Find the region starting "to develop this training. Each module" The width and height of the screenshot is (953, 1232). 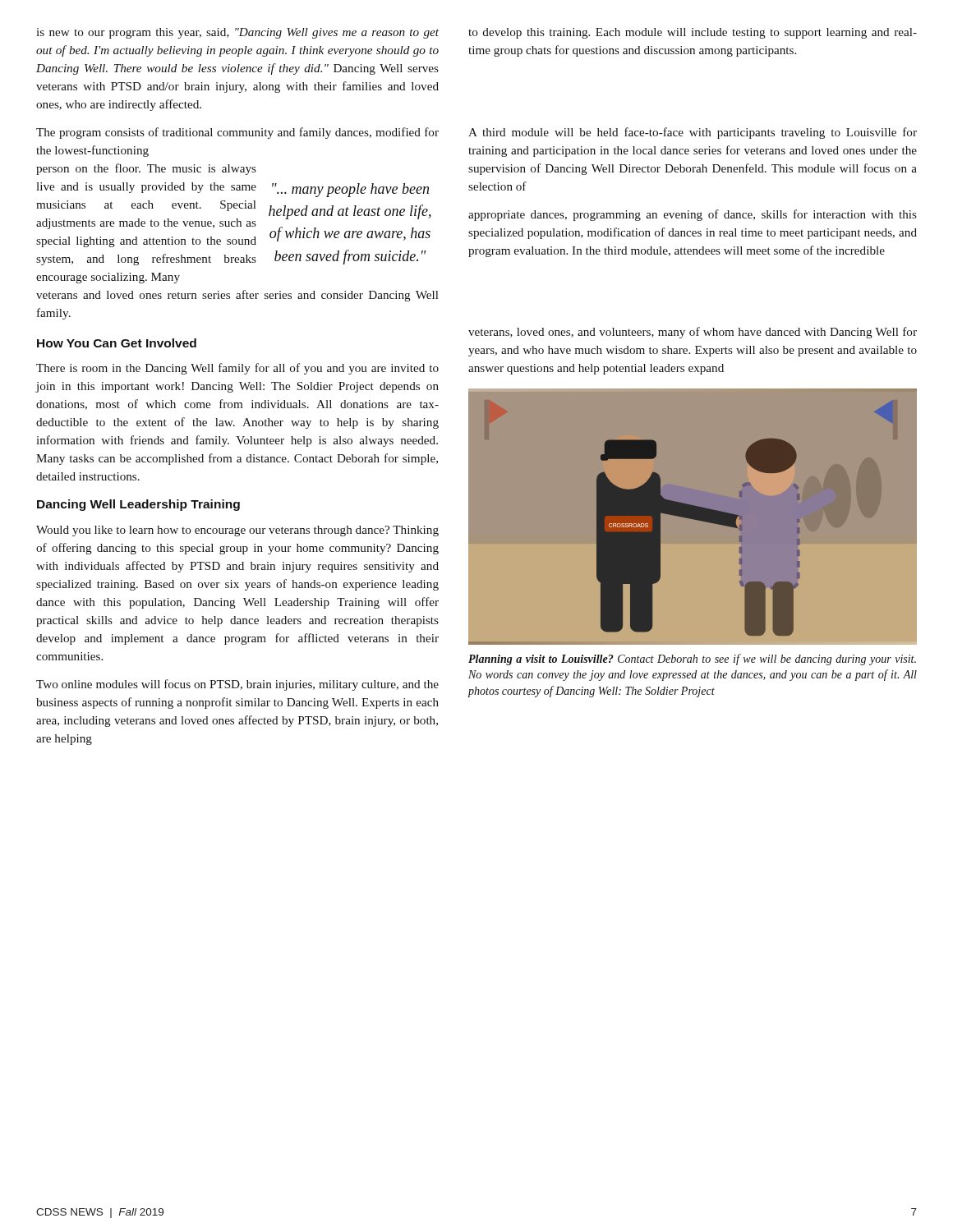[693, 41]
